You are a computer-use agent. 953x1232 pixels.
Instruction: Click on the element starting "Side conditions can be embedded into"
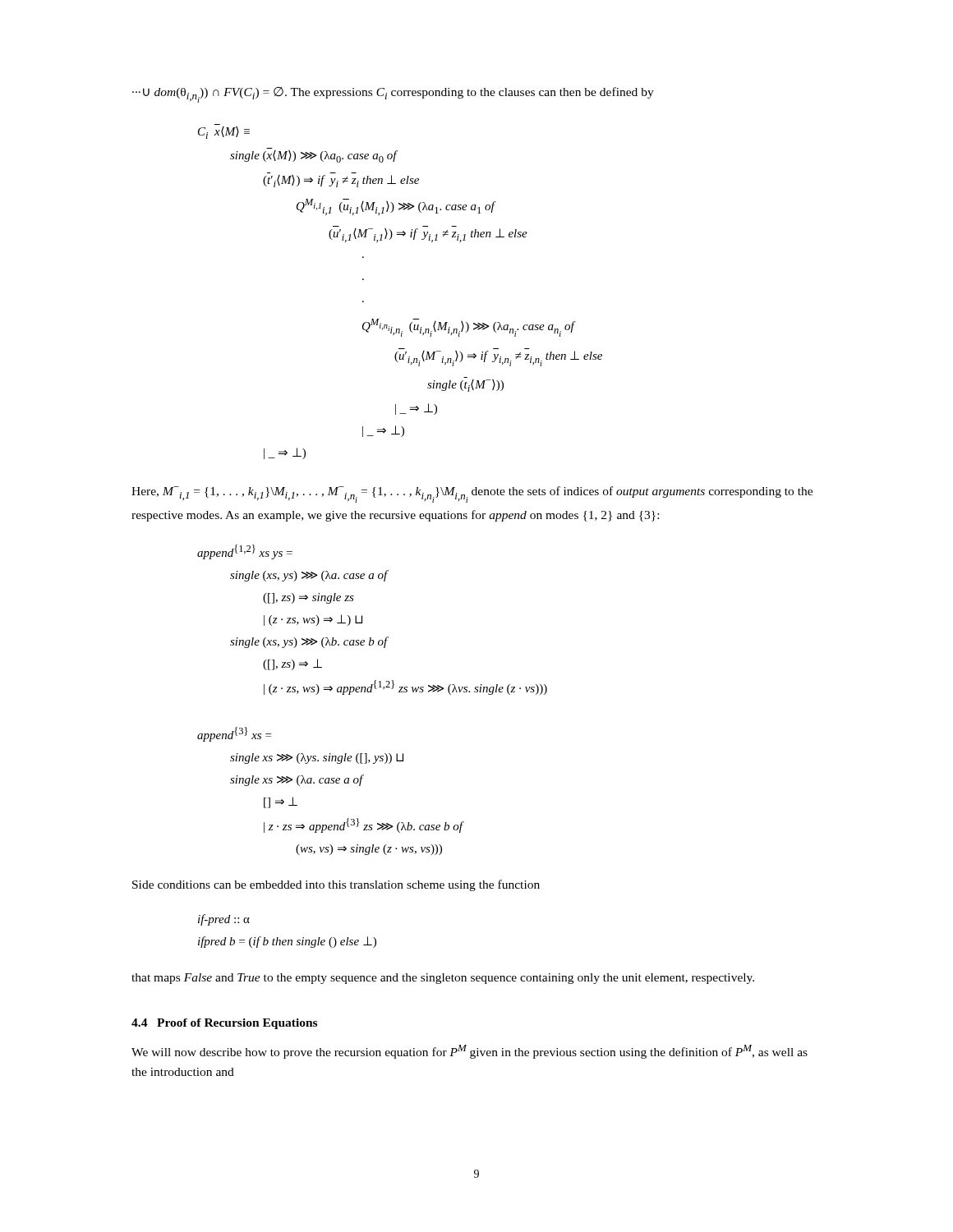pos(336,884)
